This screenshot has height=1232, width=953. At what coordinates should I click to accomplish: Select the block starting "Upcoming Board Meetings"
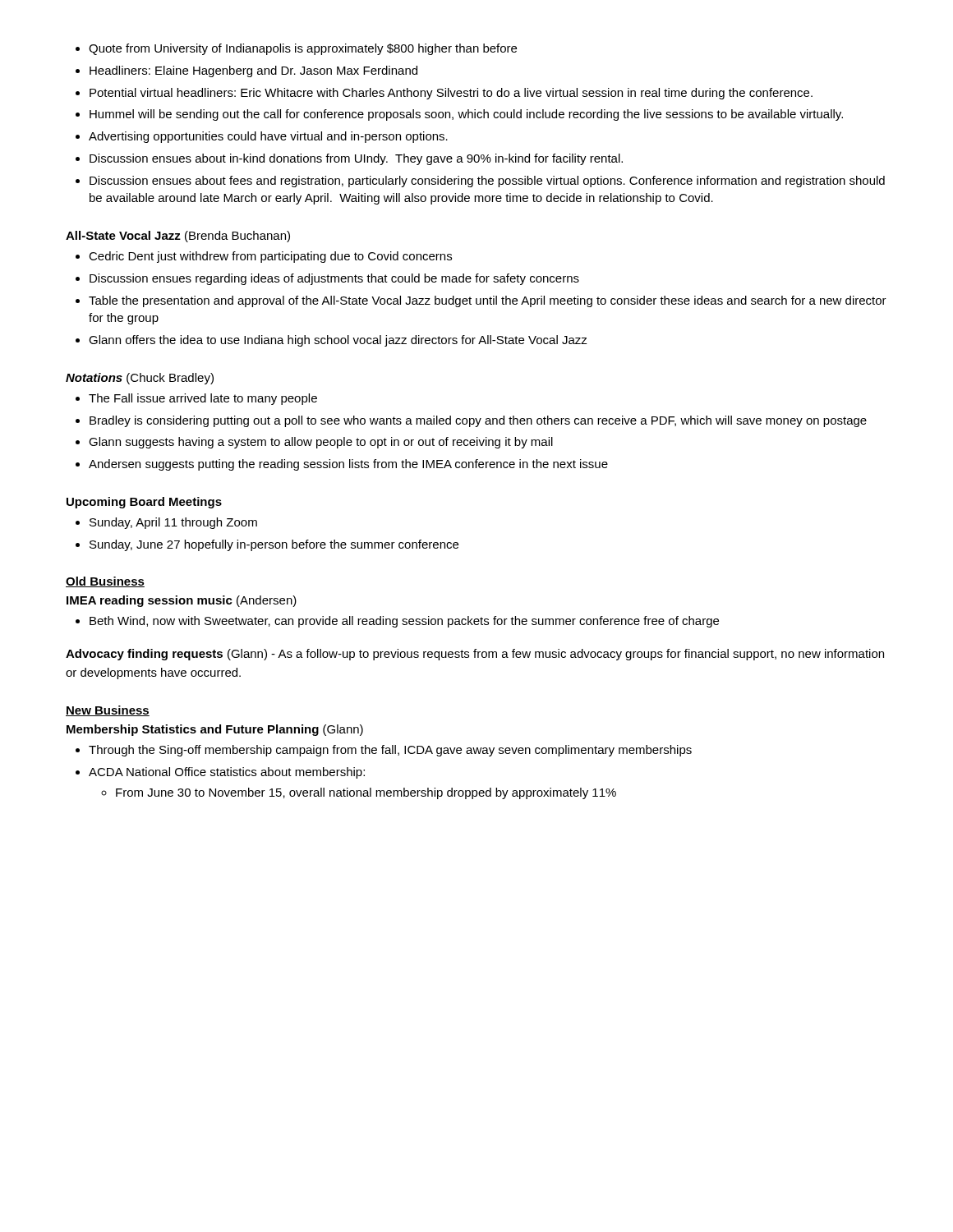(144, 501)
